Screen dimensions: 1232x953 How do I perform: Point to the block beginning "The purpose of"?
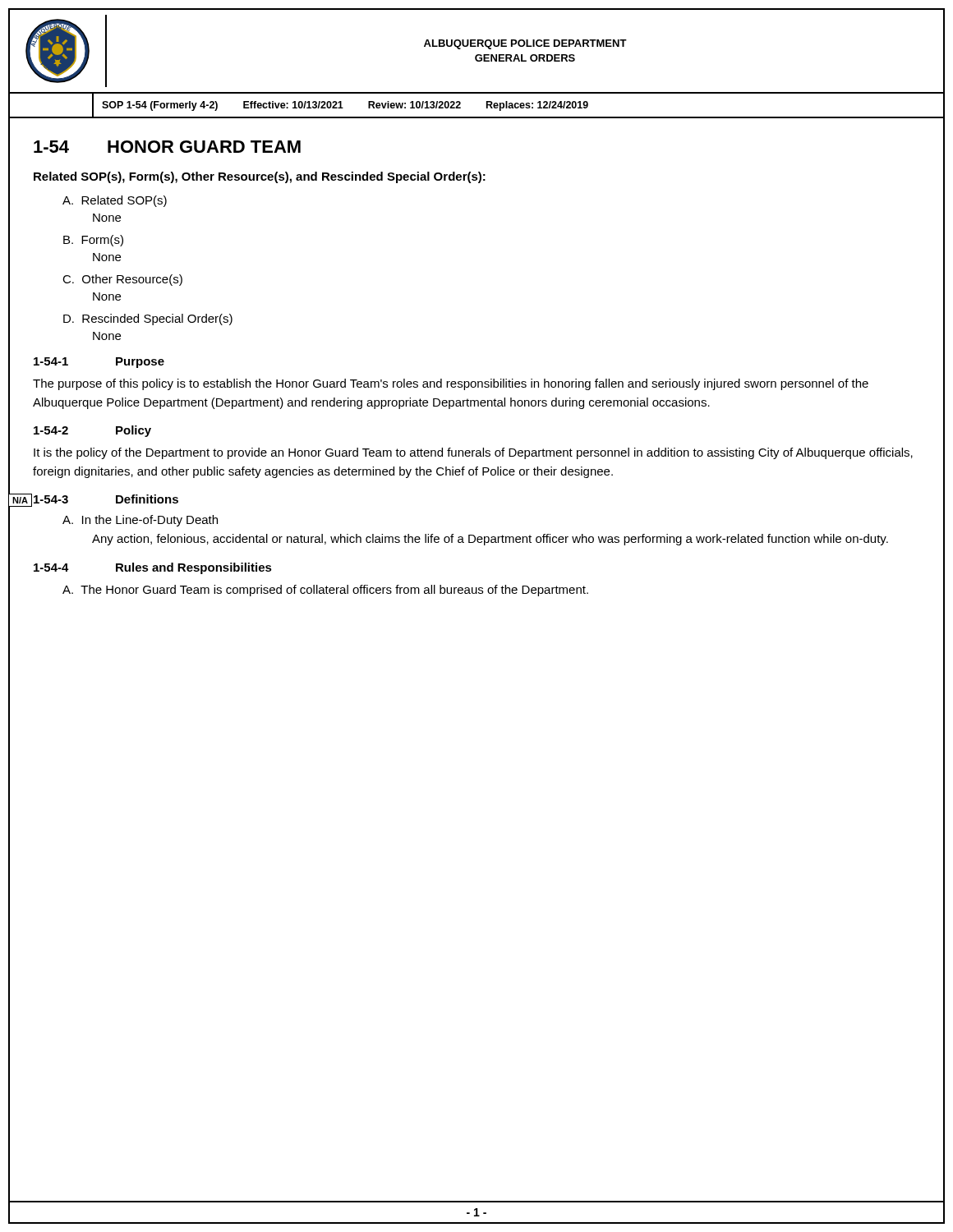point(451,392)
